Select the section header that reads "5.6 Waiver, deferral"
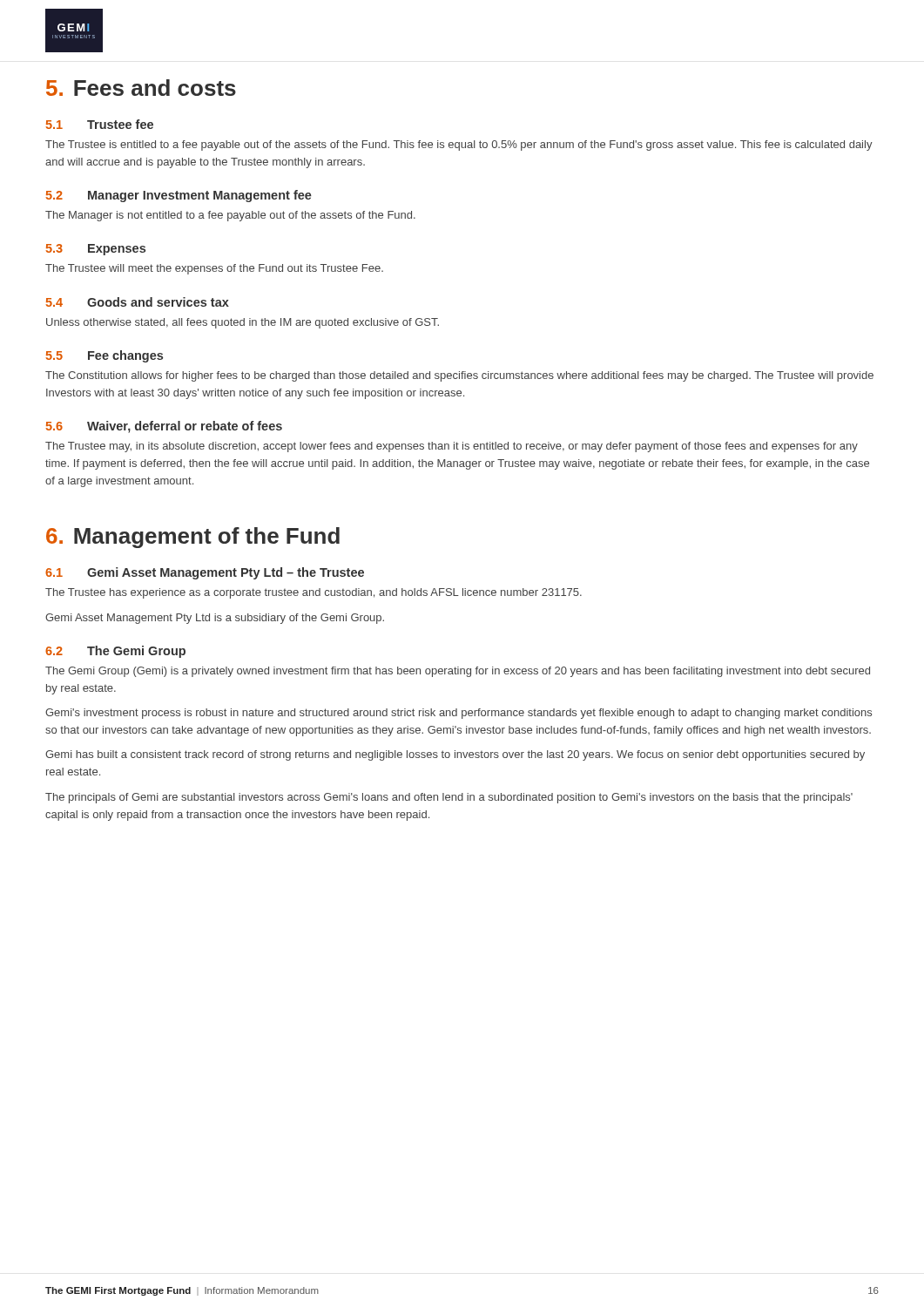 tap(164, 426)
